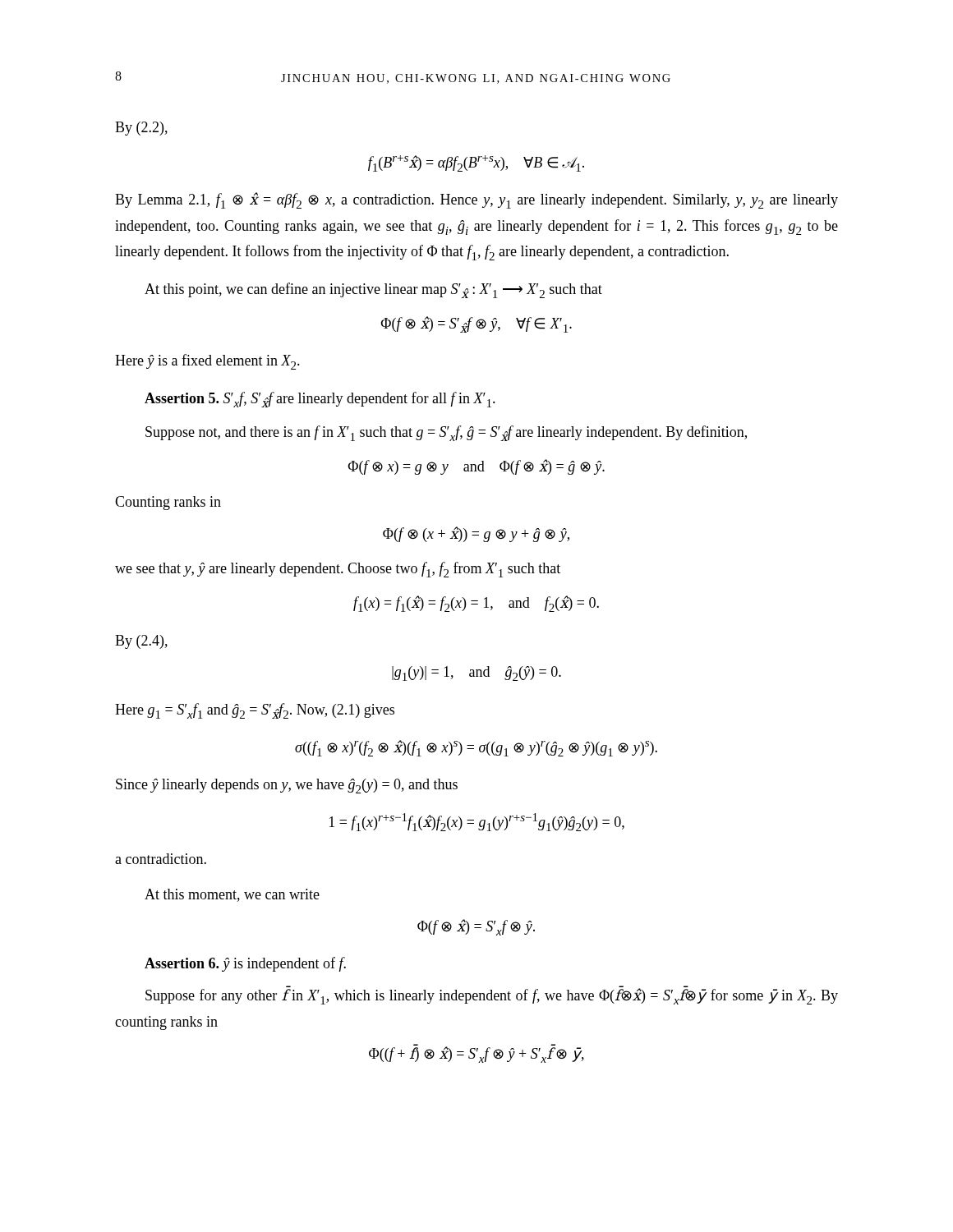Click on the text block that reads "Since ŷ linearly depends on y, we have"

pyautogui.click(x=287, y=786)
